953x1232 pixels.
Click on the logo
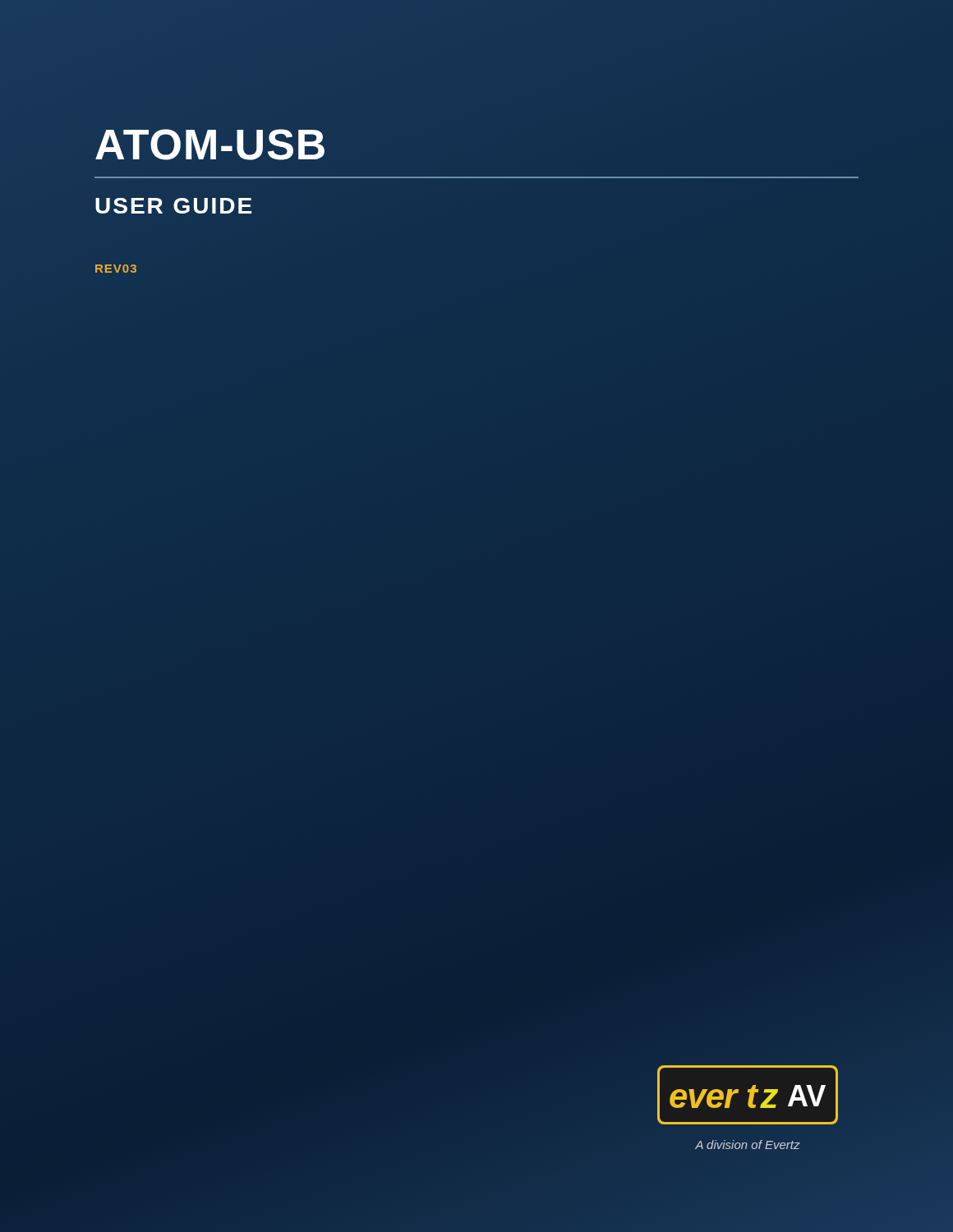pyautogui.click(x=748, y=1108)
